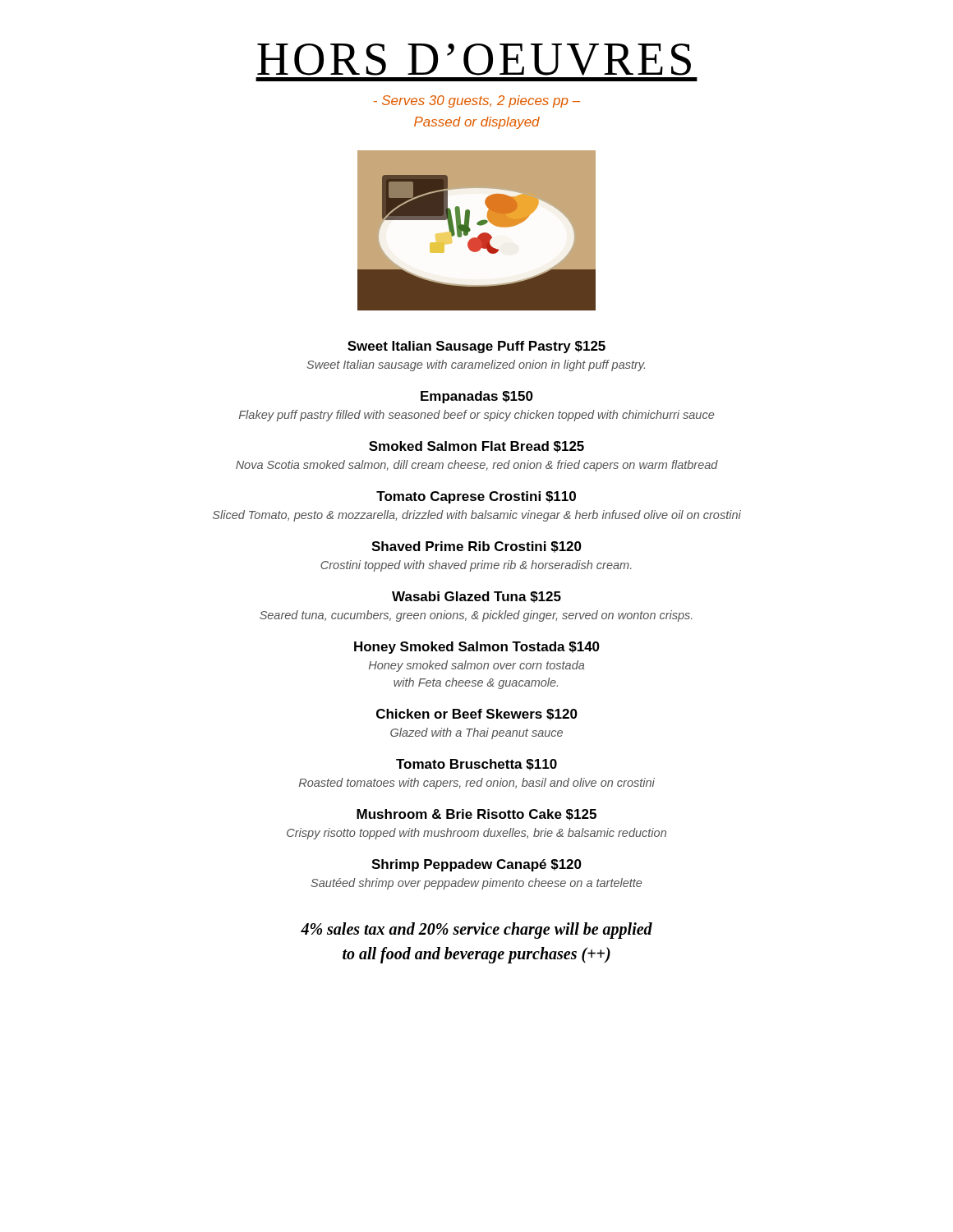Find the text starting "HORS D’OEUVRES"
Viewport: 953px width, 1232px height.
coord(476,59)
